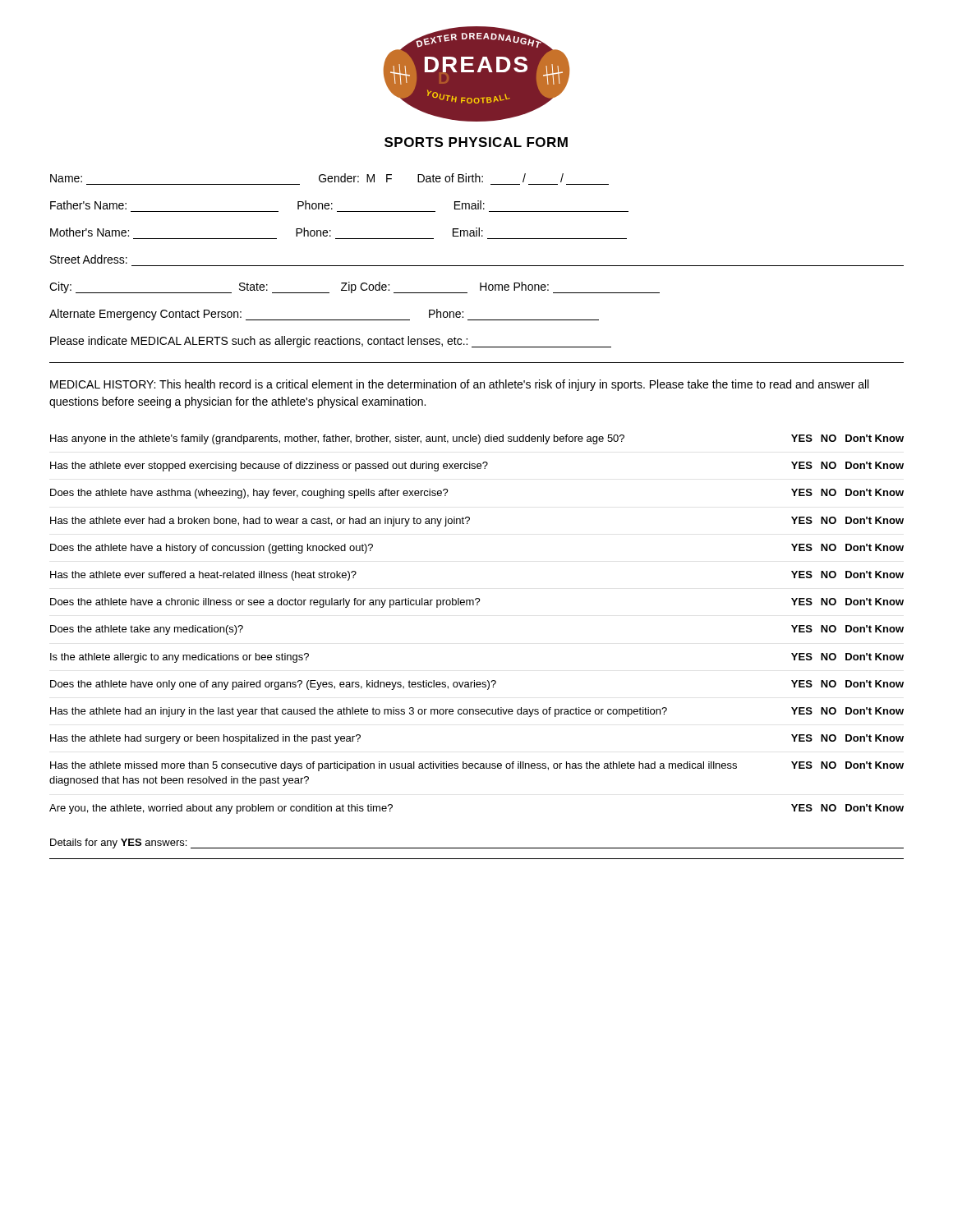Navigate to the element starting "Does the athlete have only one of"
953x1232 pixels.
coord(476,684)
